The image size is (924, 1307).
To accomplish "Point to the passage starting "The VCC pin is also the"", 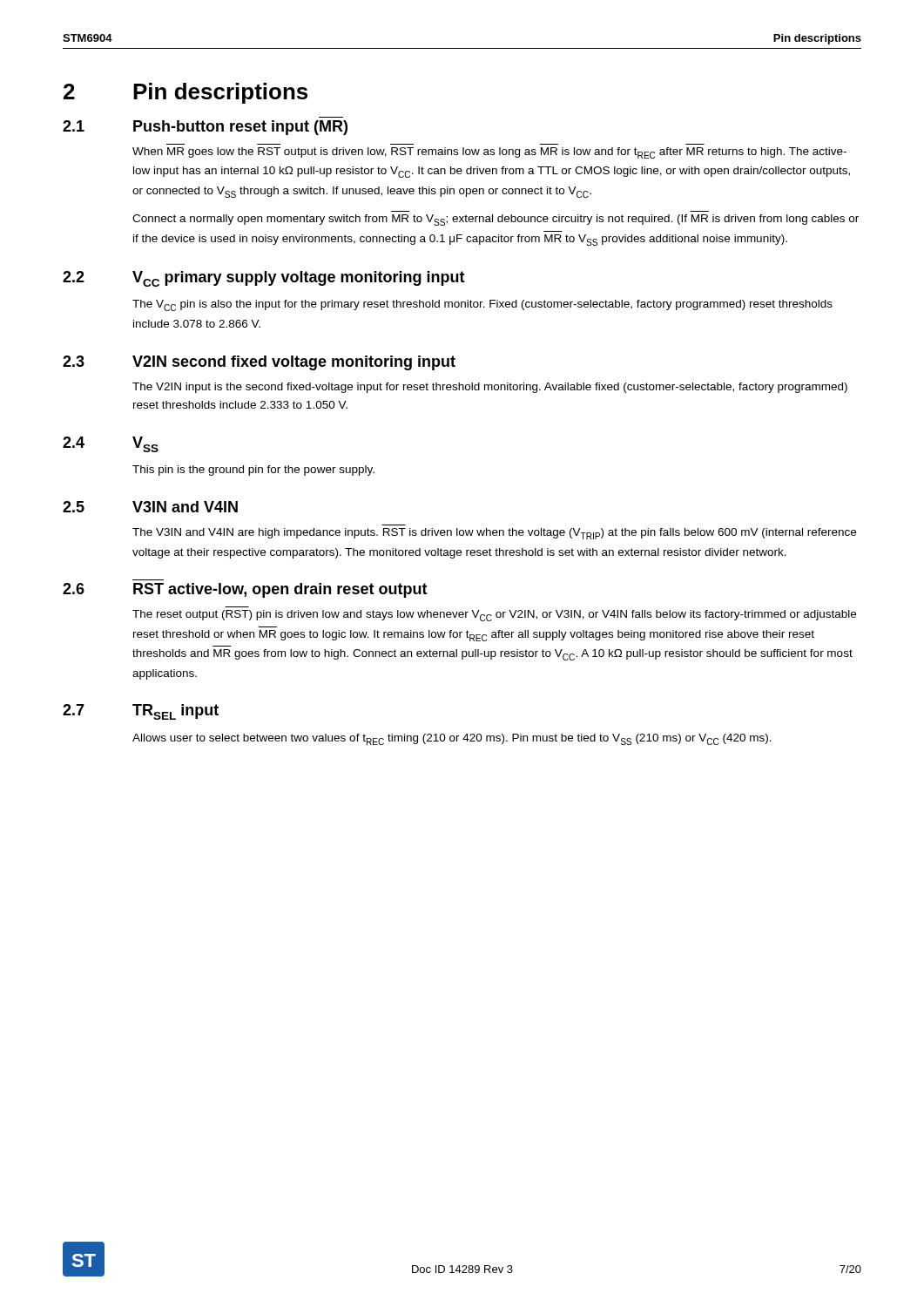I will (482, 314).
